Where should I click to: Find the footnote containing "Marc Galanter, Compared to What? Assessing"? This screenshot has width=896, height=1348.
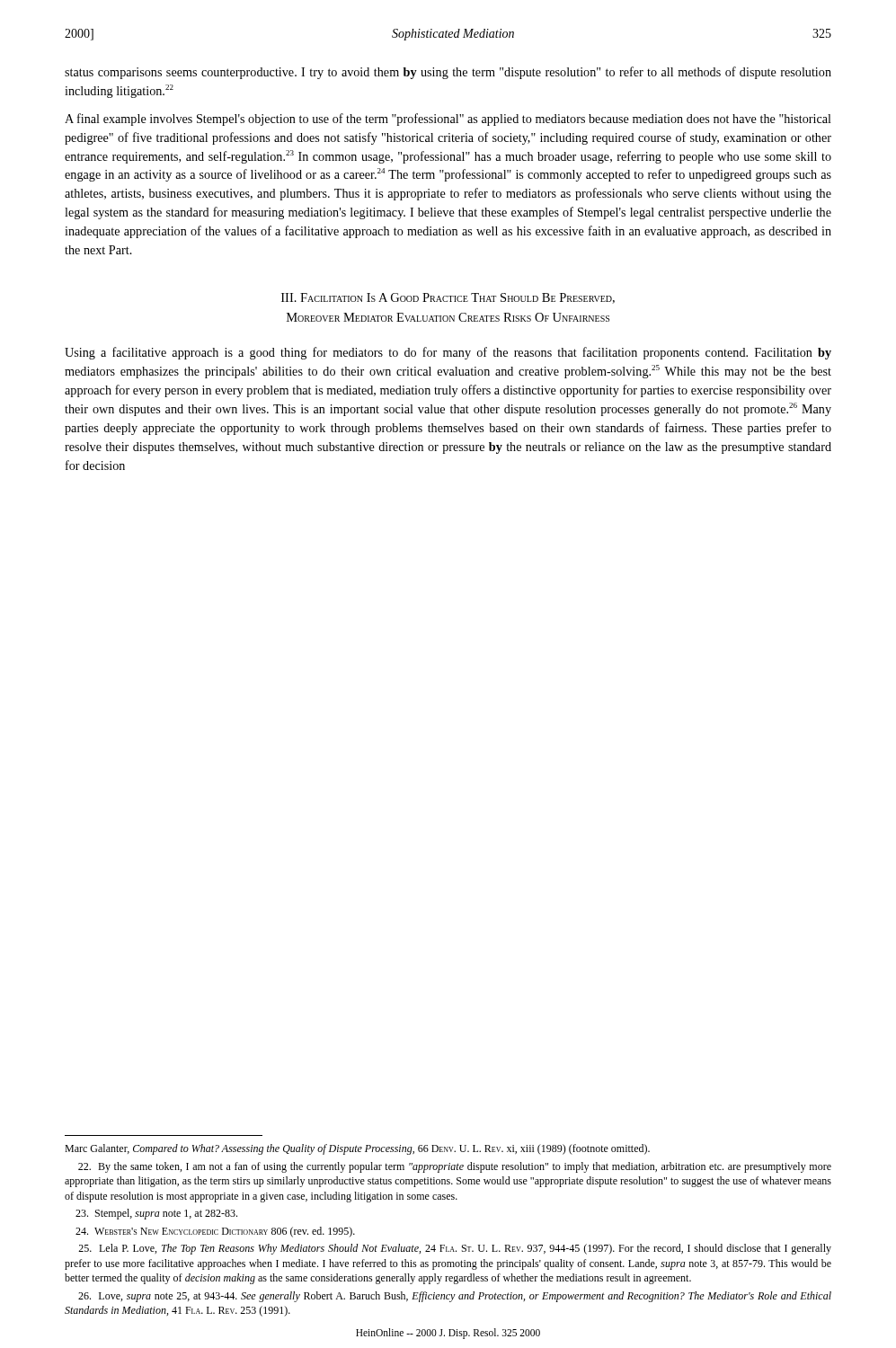pos(357,1148)
